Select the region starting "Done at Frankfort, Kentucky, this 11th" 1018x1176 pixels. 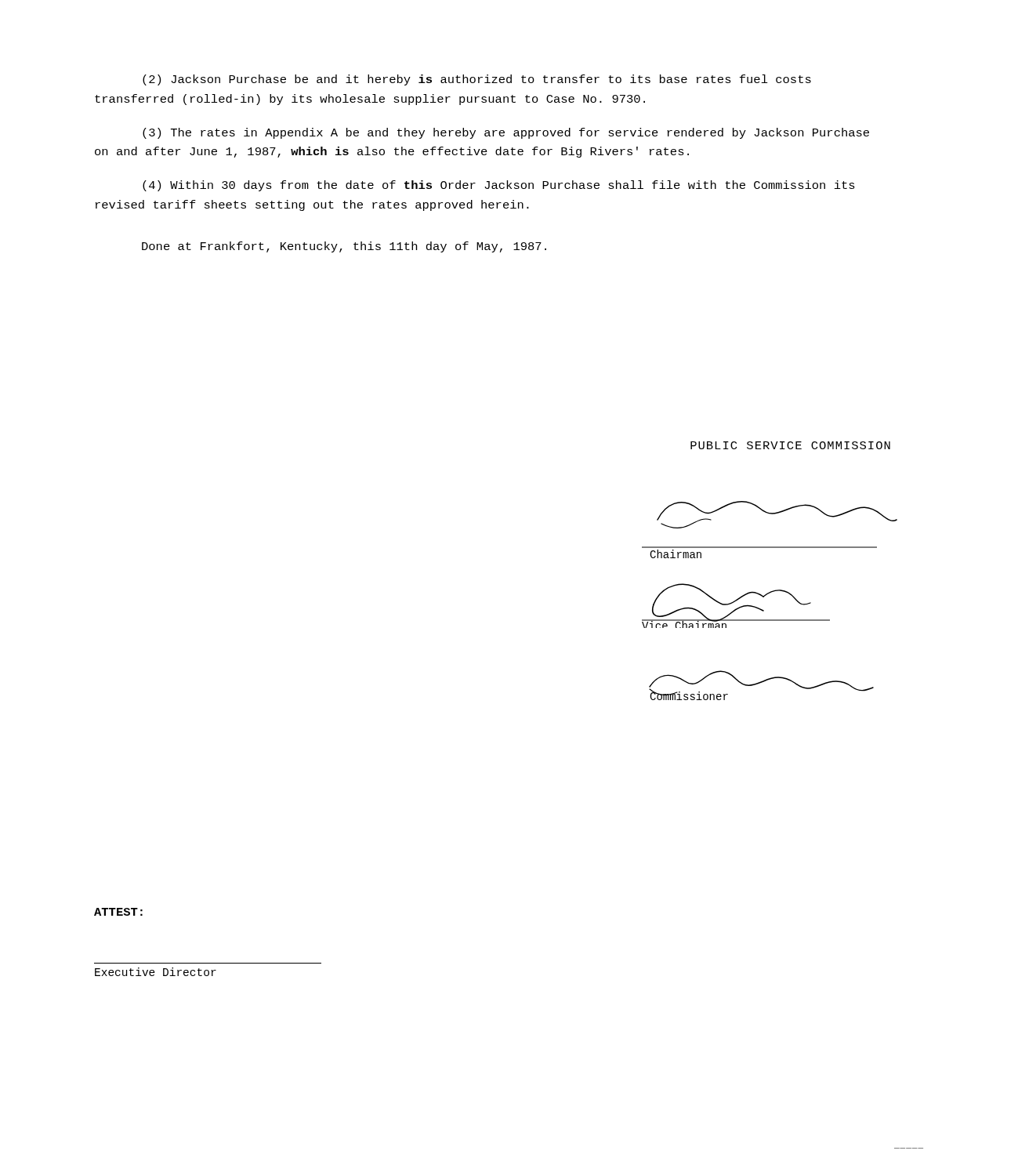point(345,247)
